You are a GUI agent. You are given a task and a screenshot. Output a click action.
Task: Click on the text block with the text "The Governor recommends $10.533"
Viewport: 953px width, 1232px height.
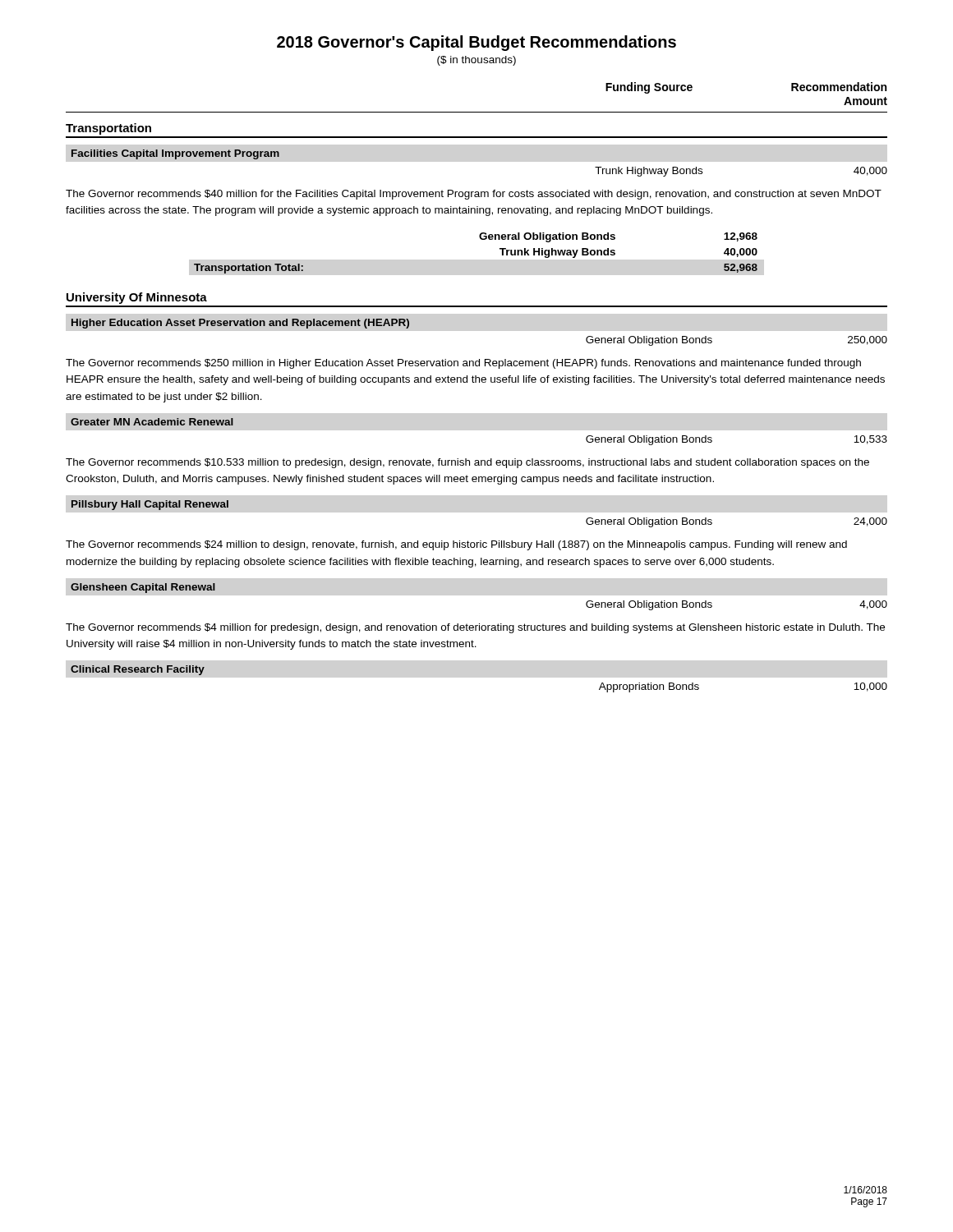pos(468,470)
